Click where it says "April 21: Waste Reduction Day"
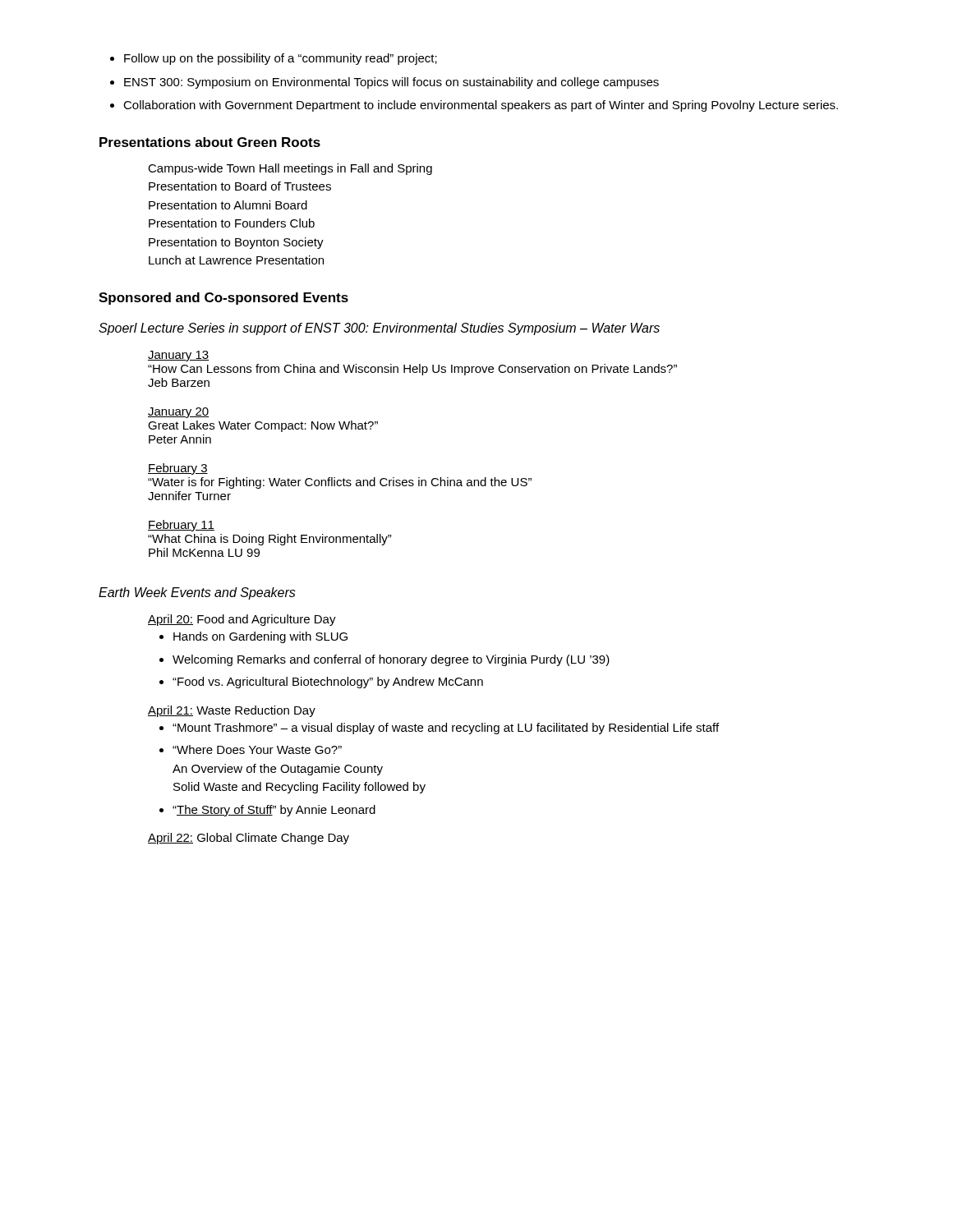The height and width of the screenshot is (1232, 953). [232, 710]
